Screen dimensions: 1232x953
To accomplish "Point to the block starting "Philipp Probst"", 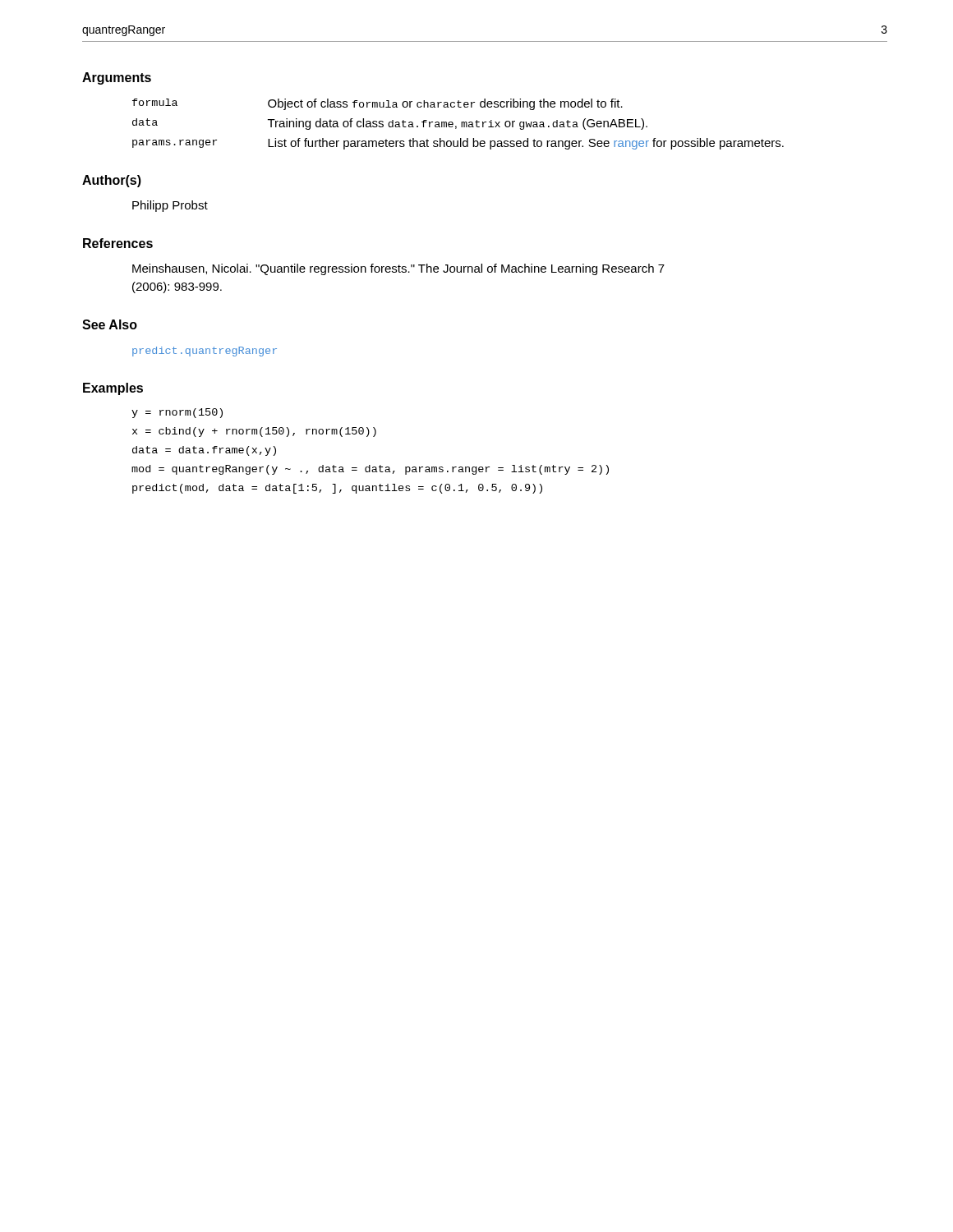I will 169,205.
